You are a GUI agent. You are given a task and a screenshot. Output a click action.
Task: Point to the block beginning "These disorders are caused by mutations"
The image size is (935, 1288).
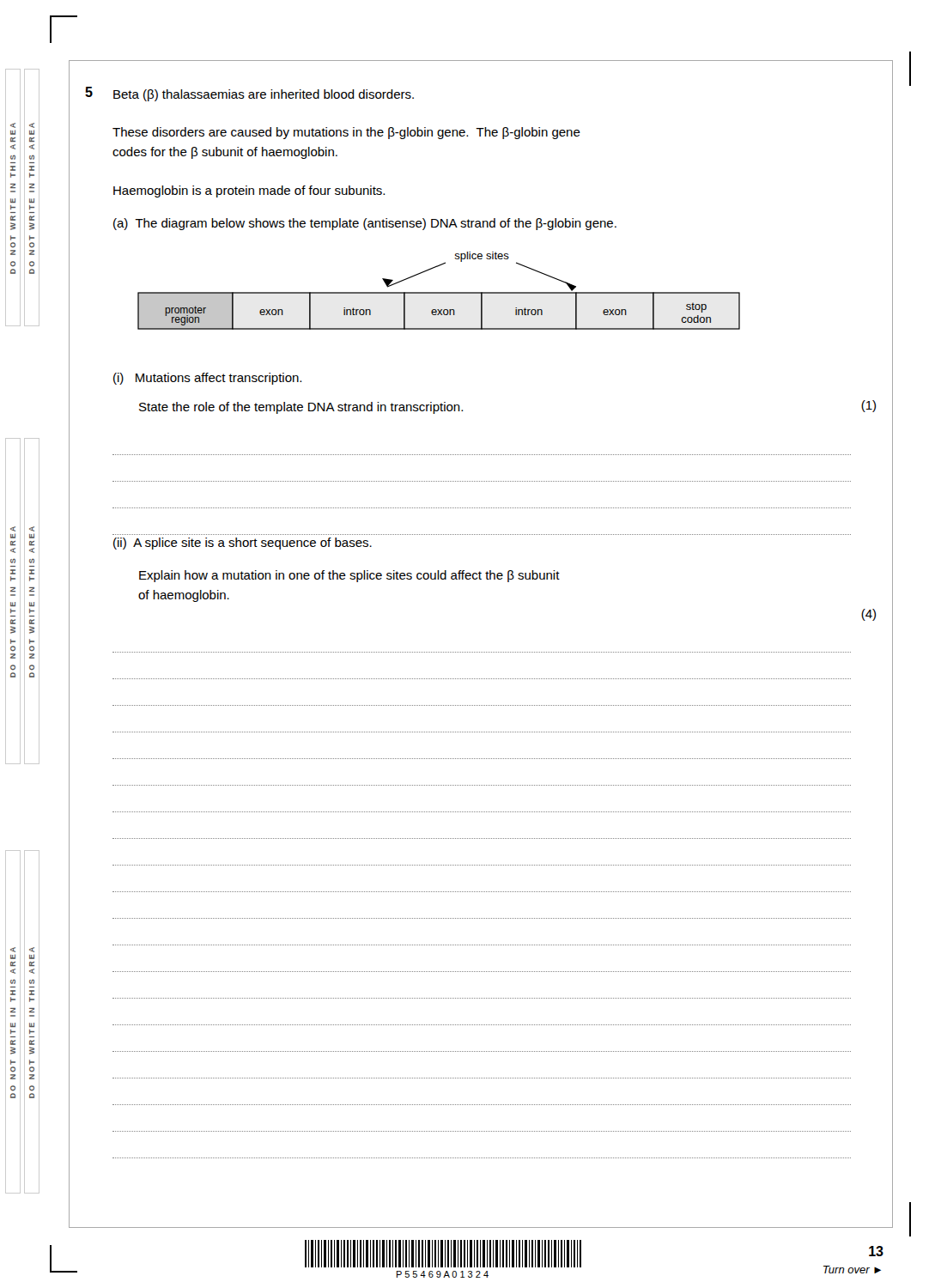click(x=346, y=141)
